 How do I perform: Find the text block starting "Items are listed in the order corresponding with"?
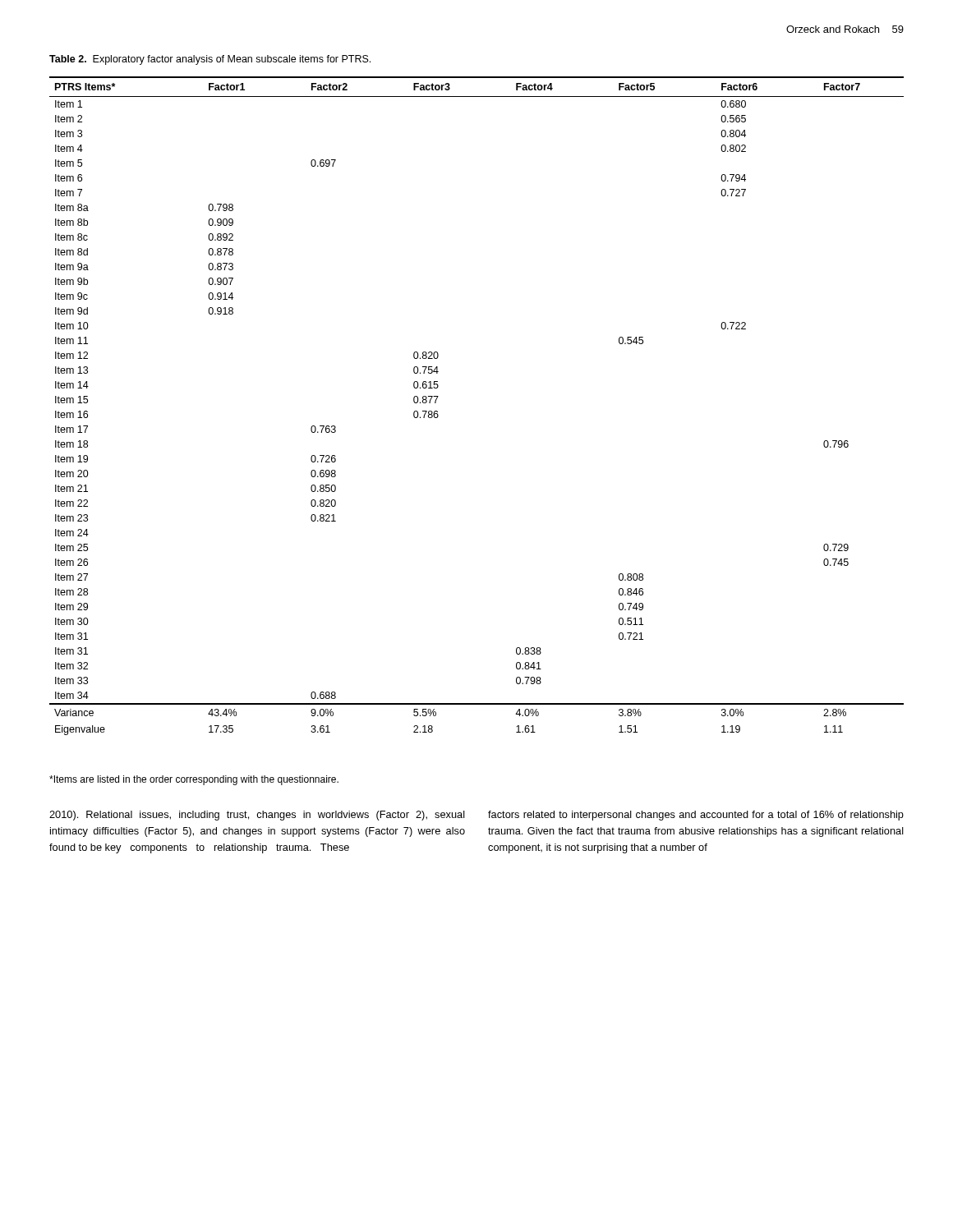pos(194,779)
